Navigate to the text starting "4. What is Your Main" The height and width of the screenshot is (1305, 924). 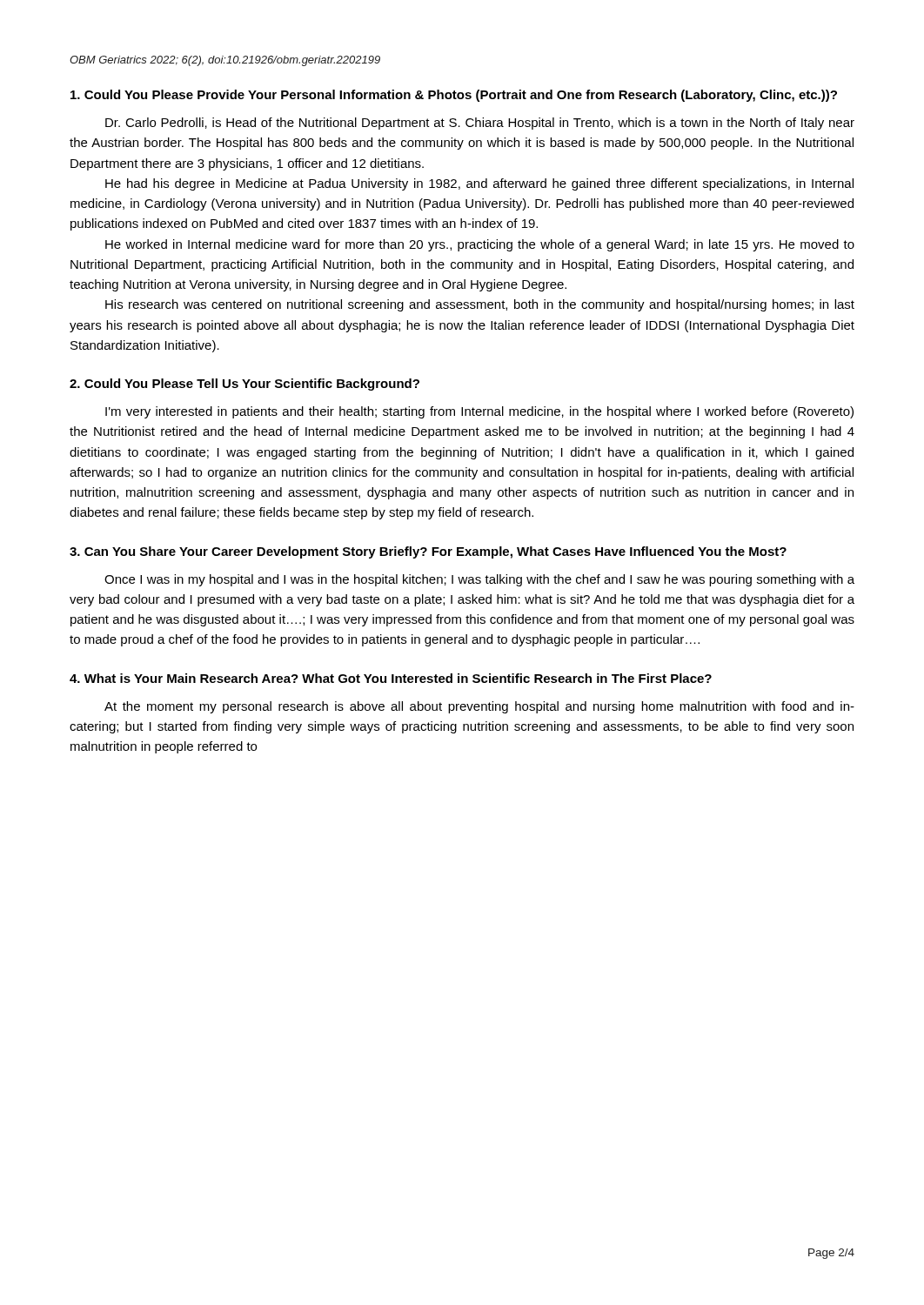(462, 678)
